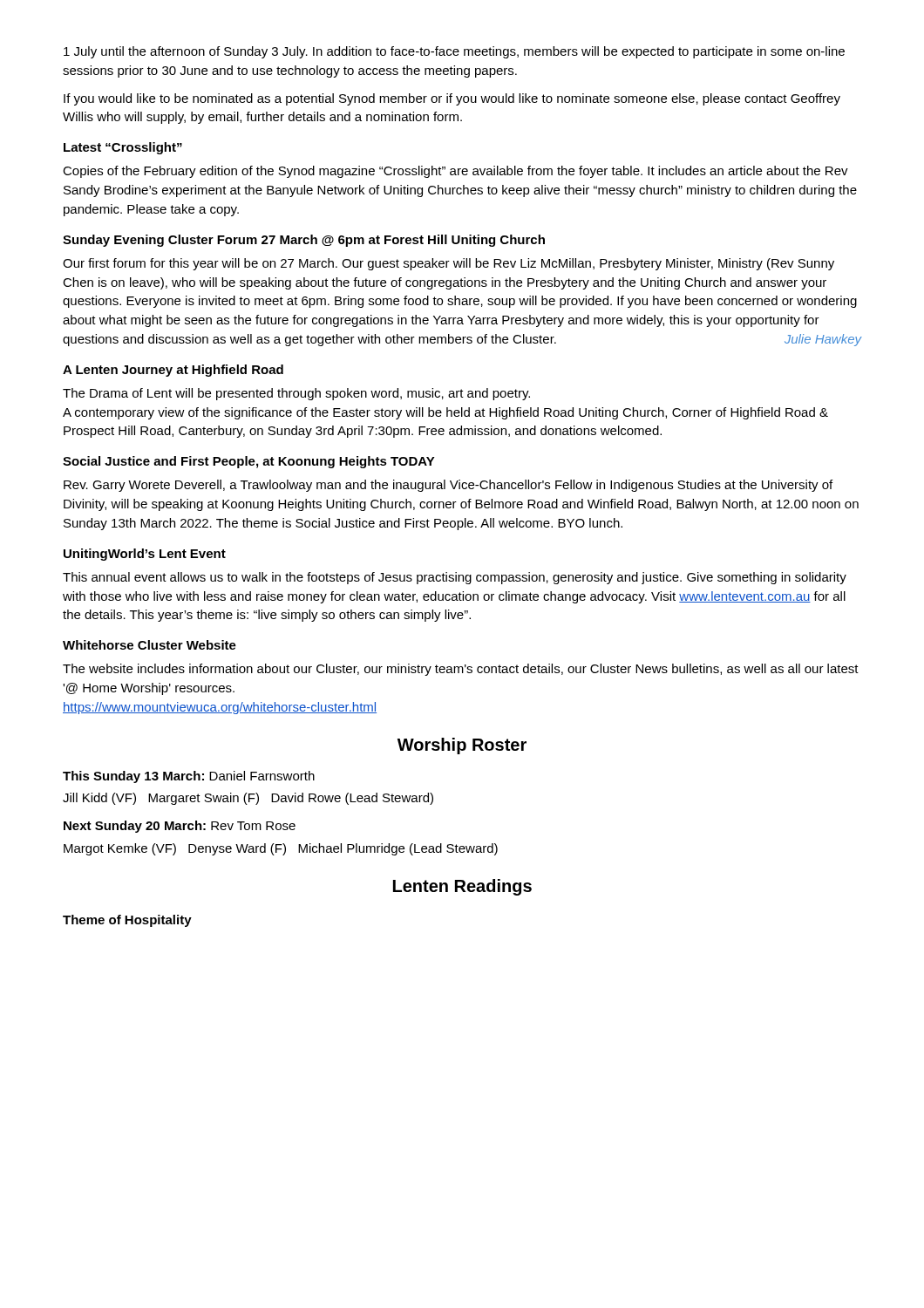Viewport: 924px width, 1308px height.
Task: Point to the section header beginning "Social Justice and First People, at"
Action: tap(249, 462)
